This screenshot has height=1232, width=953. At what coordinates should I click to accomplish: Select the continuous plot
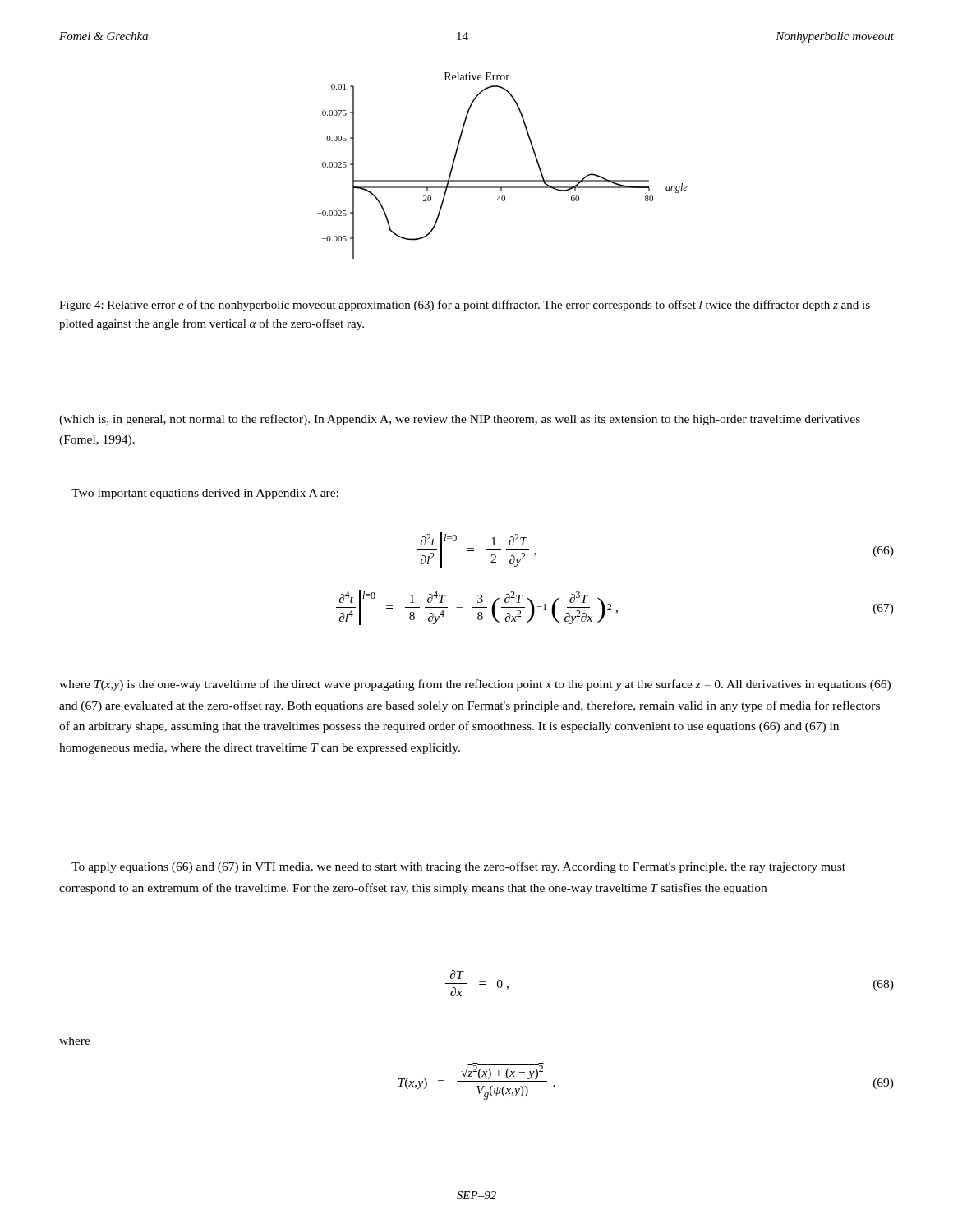(476, 177)
